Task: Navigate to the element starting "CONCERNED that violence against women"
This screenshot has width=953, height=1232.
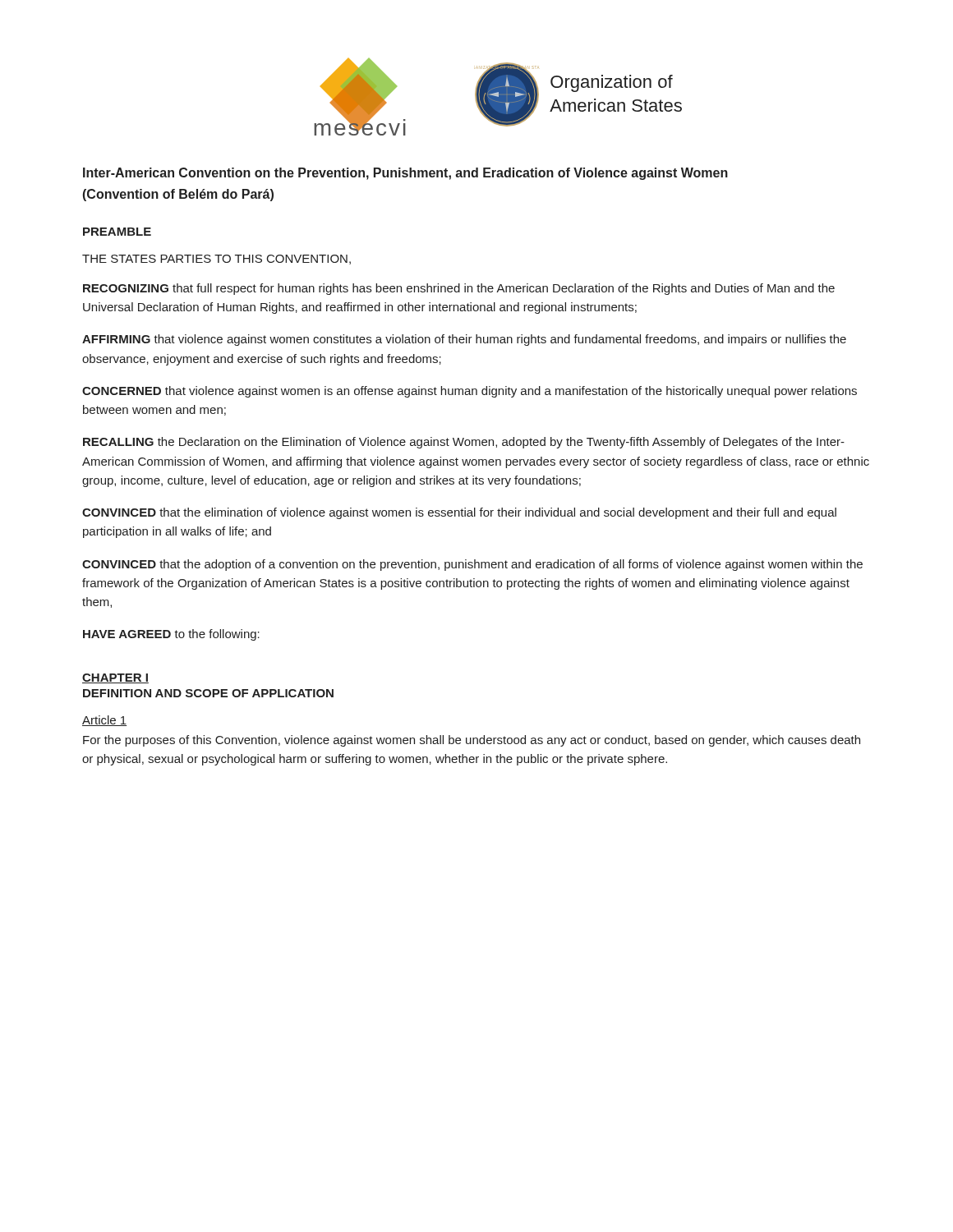Action: coord(476,400)
